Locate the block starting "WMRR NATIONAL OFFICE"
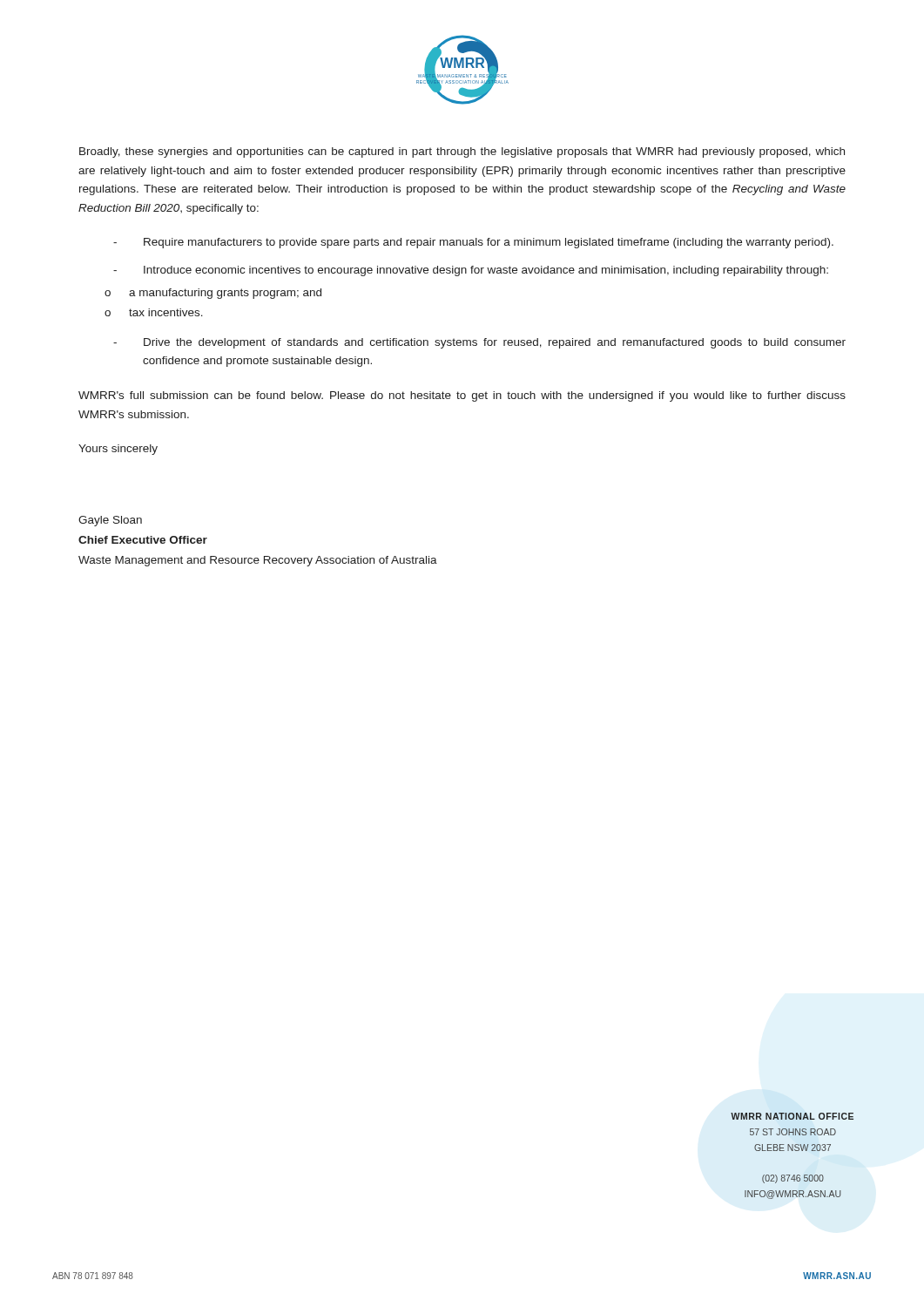924x1307 pixels. pyautogui.click(x=793, y=1156)
